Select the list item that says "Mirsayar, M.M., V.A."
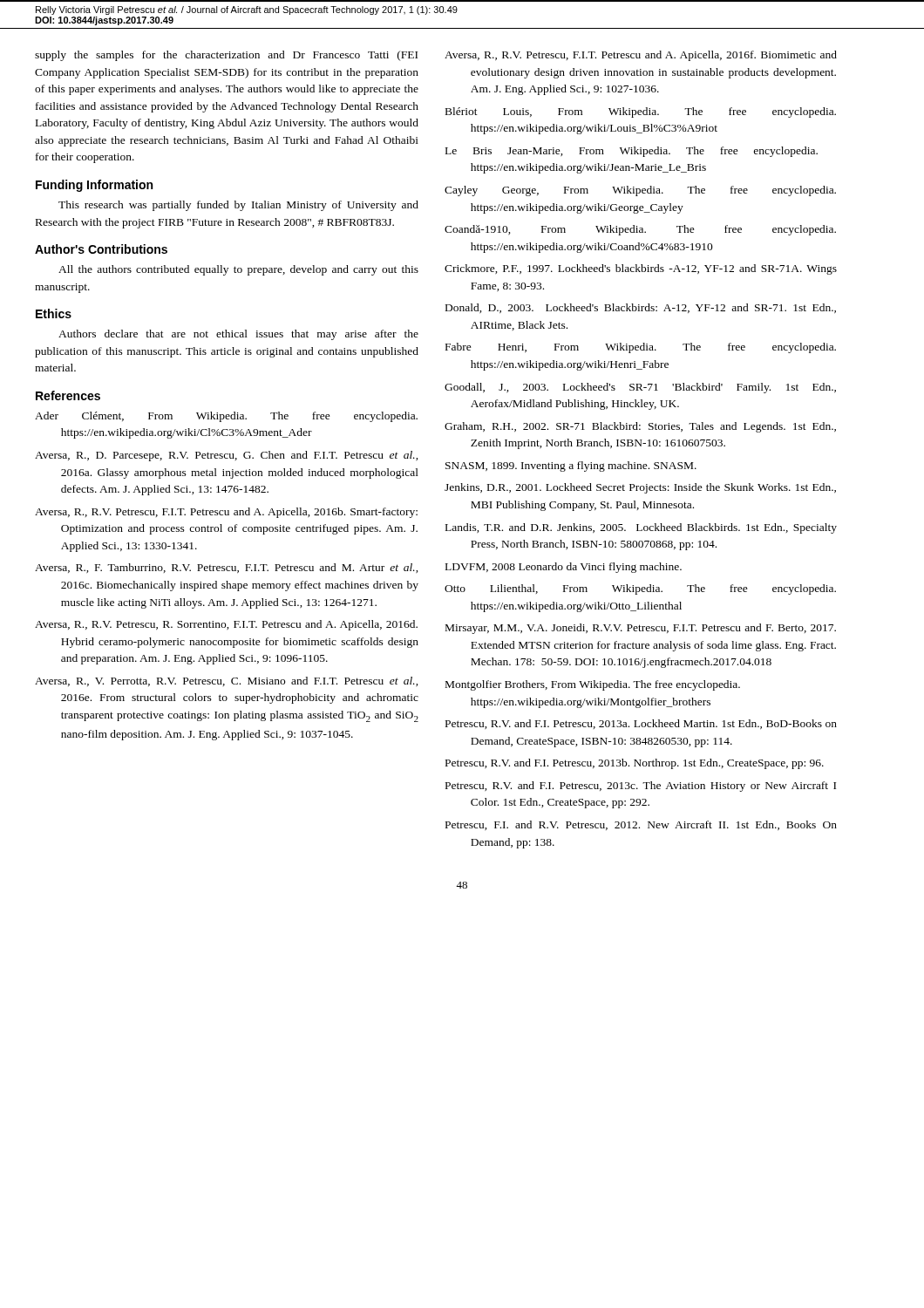Image resolution: width=924 pixels, height=1308 pixels. [x=641, y=645]
